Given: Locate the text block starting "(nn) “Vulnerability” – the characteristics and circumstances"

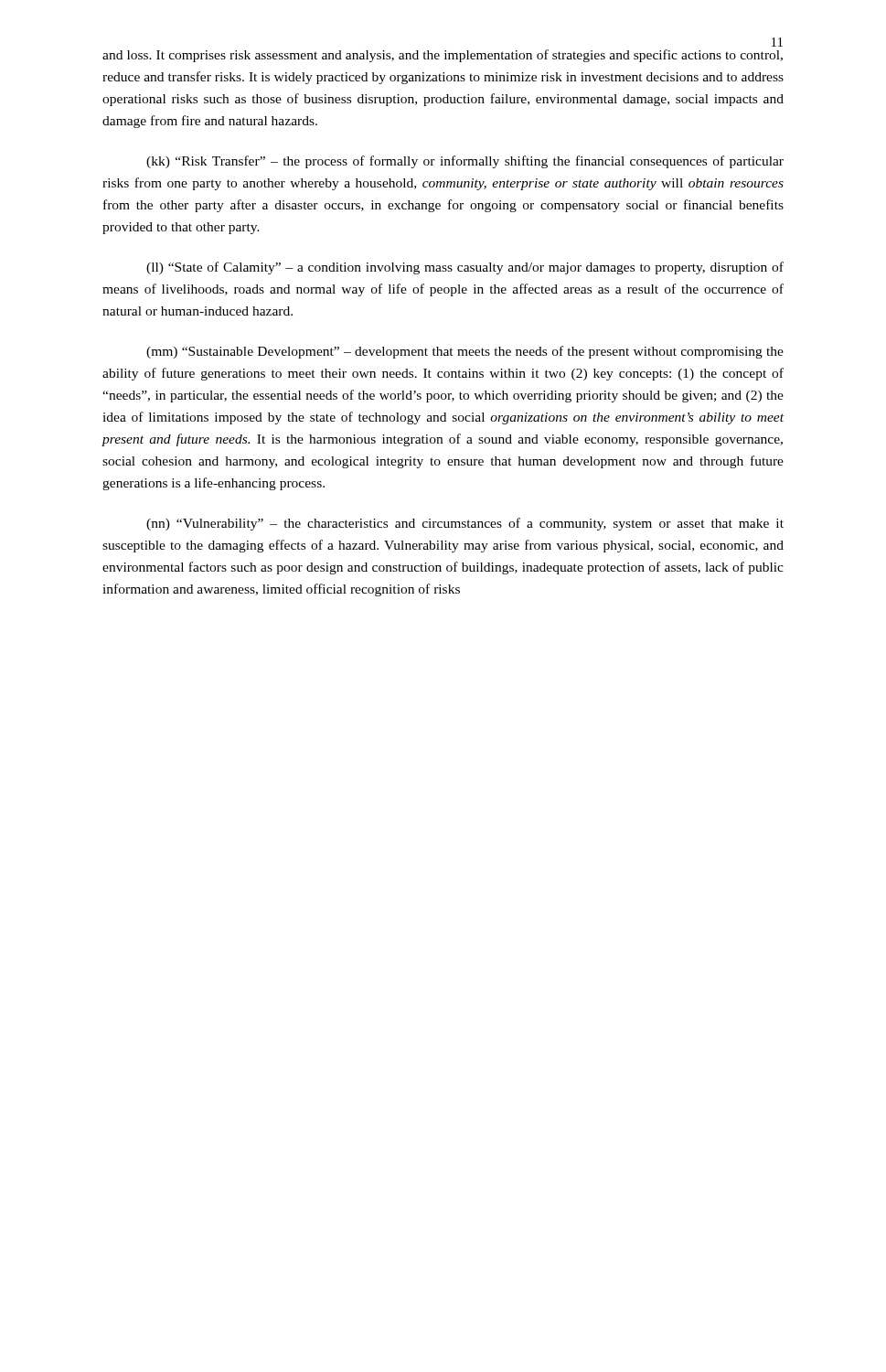Looking at the screenshot, I should (443, 556).
